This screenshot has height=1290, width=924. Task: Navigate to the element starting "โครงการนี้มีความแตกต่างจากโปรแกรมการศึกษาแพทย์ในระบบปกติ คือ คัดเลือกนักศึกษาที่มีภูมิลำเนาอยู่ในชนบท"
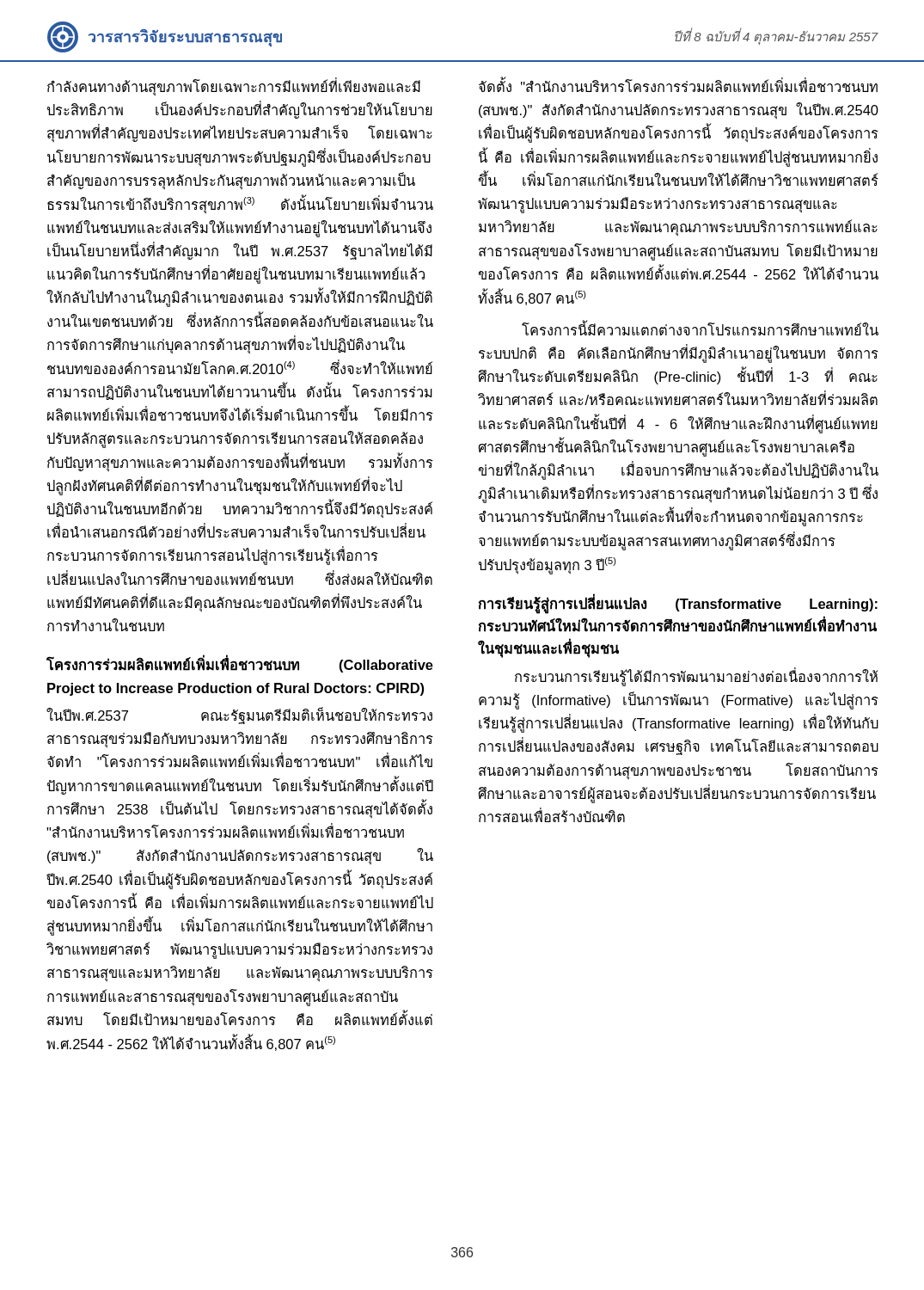point(678,447)
